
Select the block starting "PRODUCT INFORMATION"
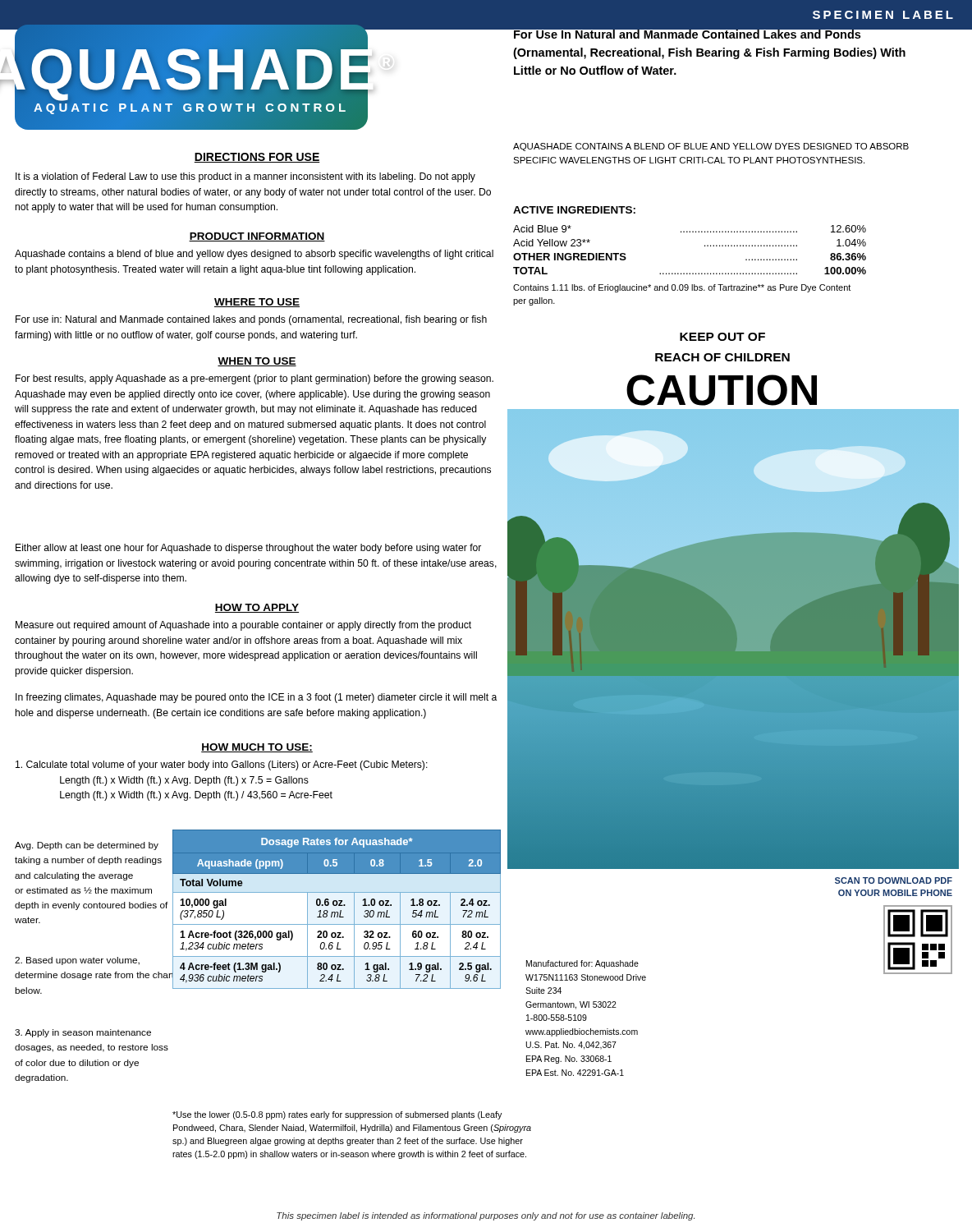[x=257, y=236]
